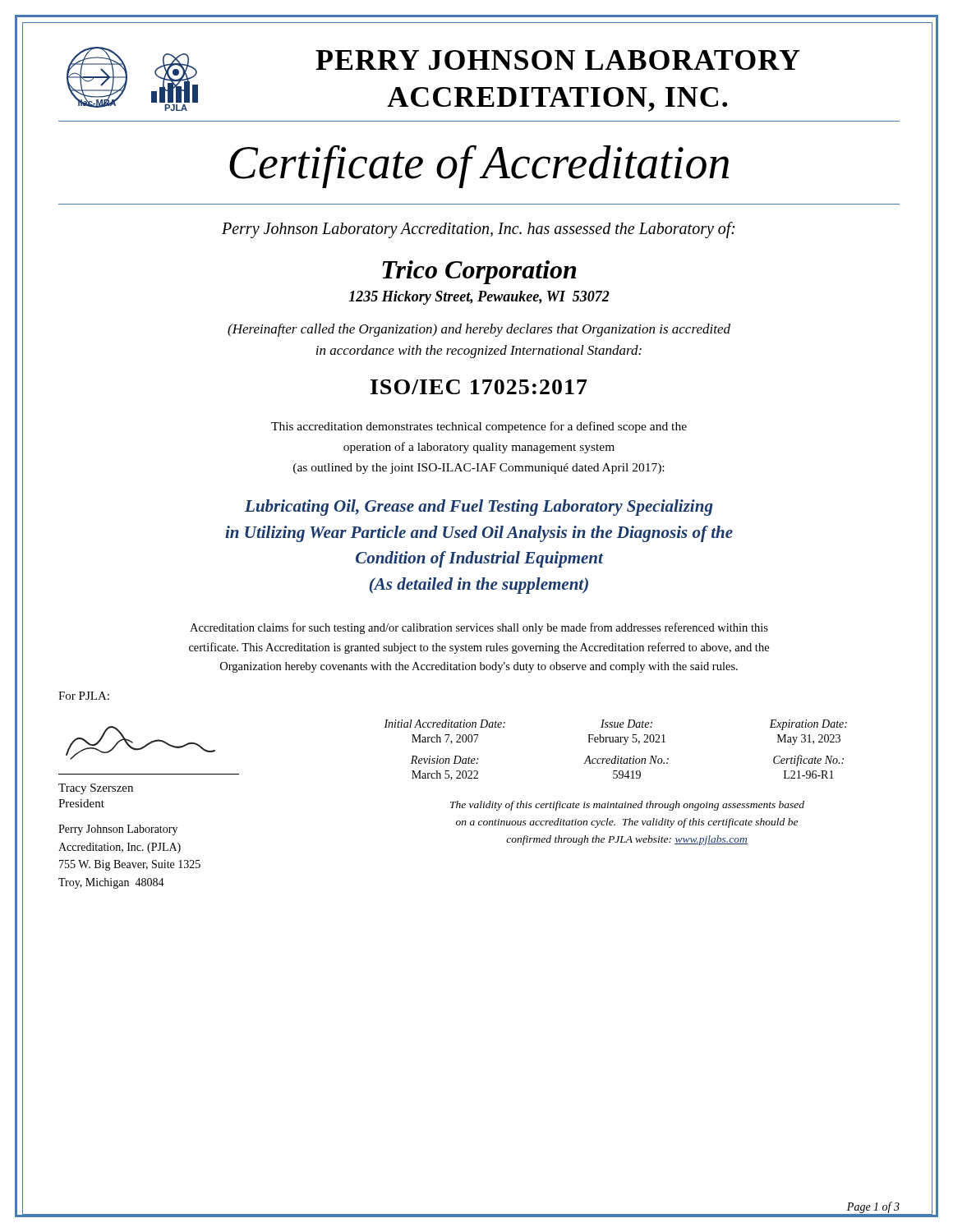
Task: Click on the text block starting "Tracy Szerszen President"
Action: pyautogui.click(x=96, y=789)
